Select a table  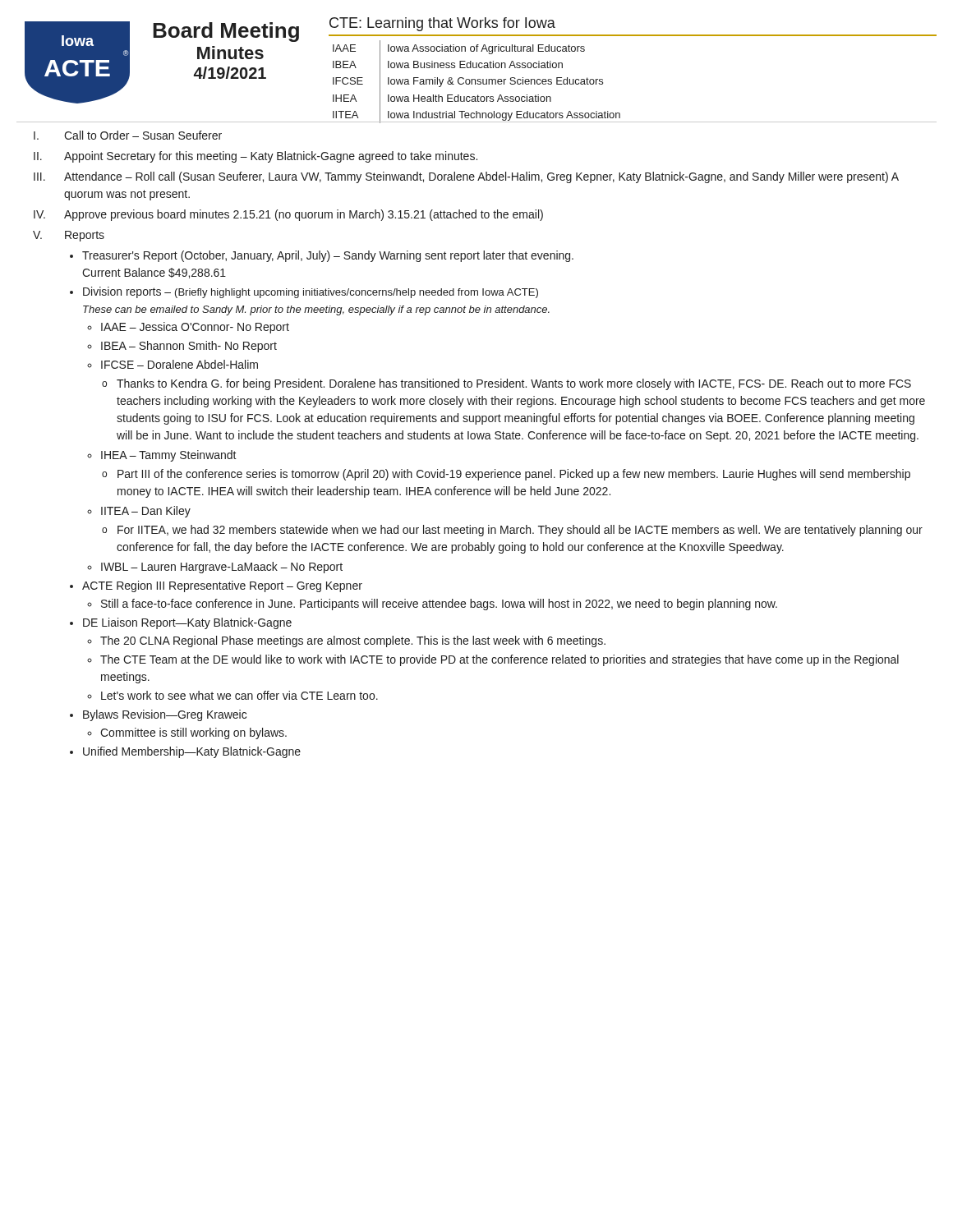click(633, 82)
